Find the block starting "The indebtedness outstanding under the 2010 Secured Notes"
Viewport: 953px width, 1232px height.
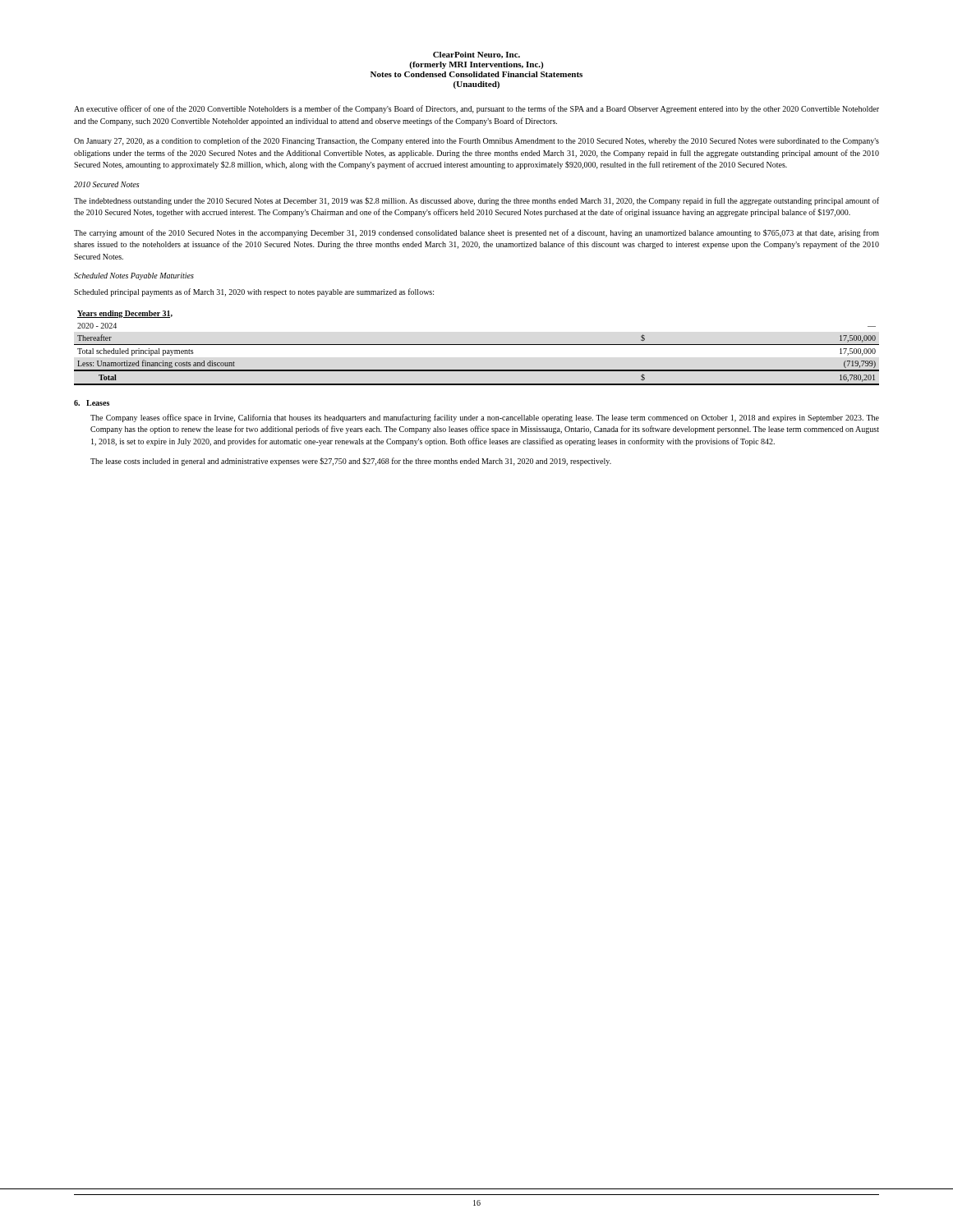pyautogui.click(x=476, y=206)
